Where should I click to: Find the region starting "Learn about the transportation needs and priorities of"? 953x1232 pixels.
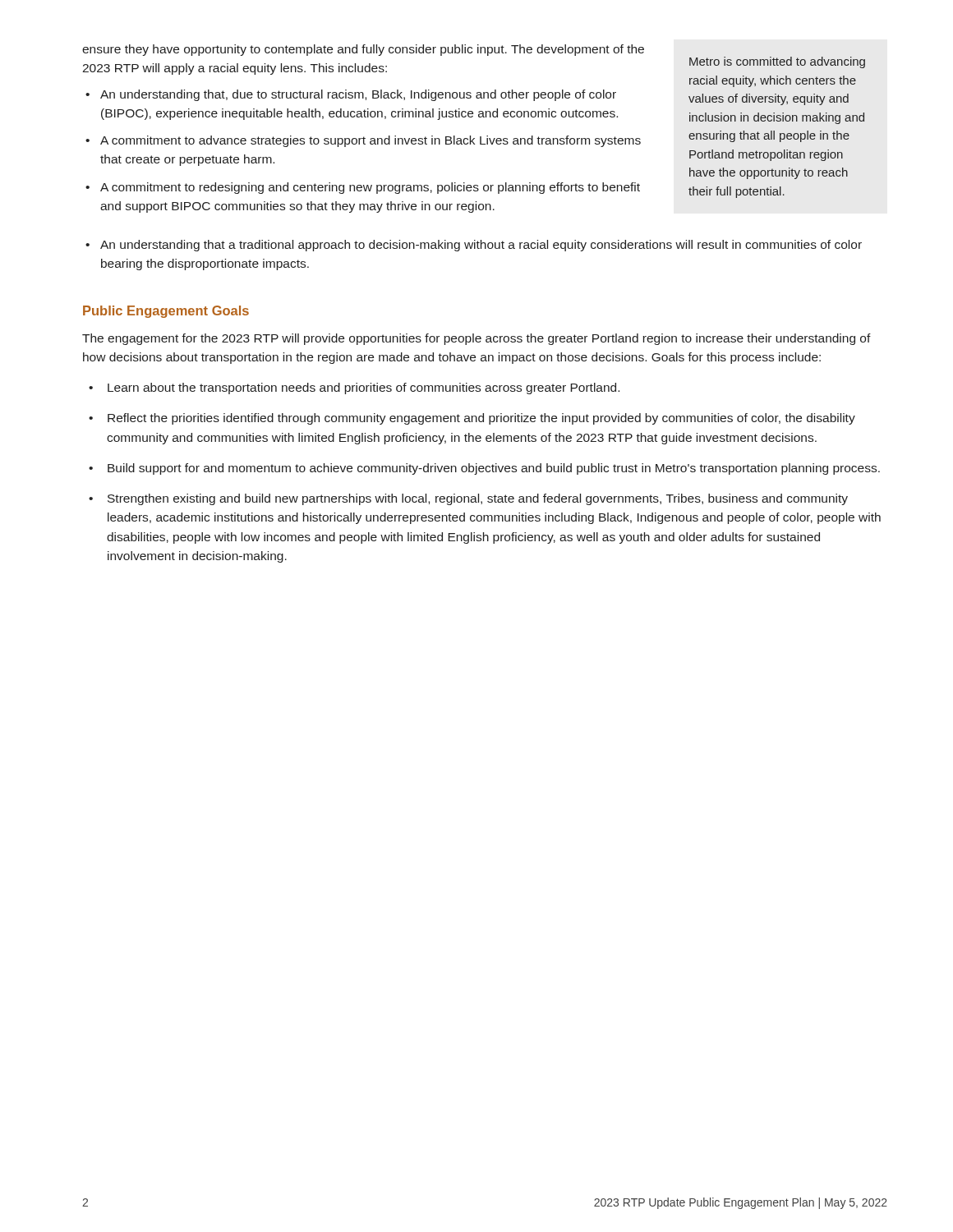click(x=364, y=387)
